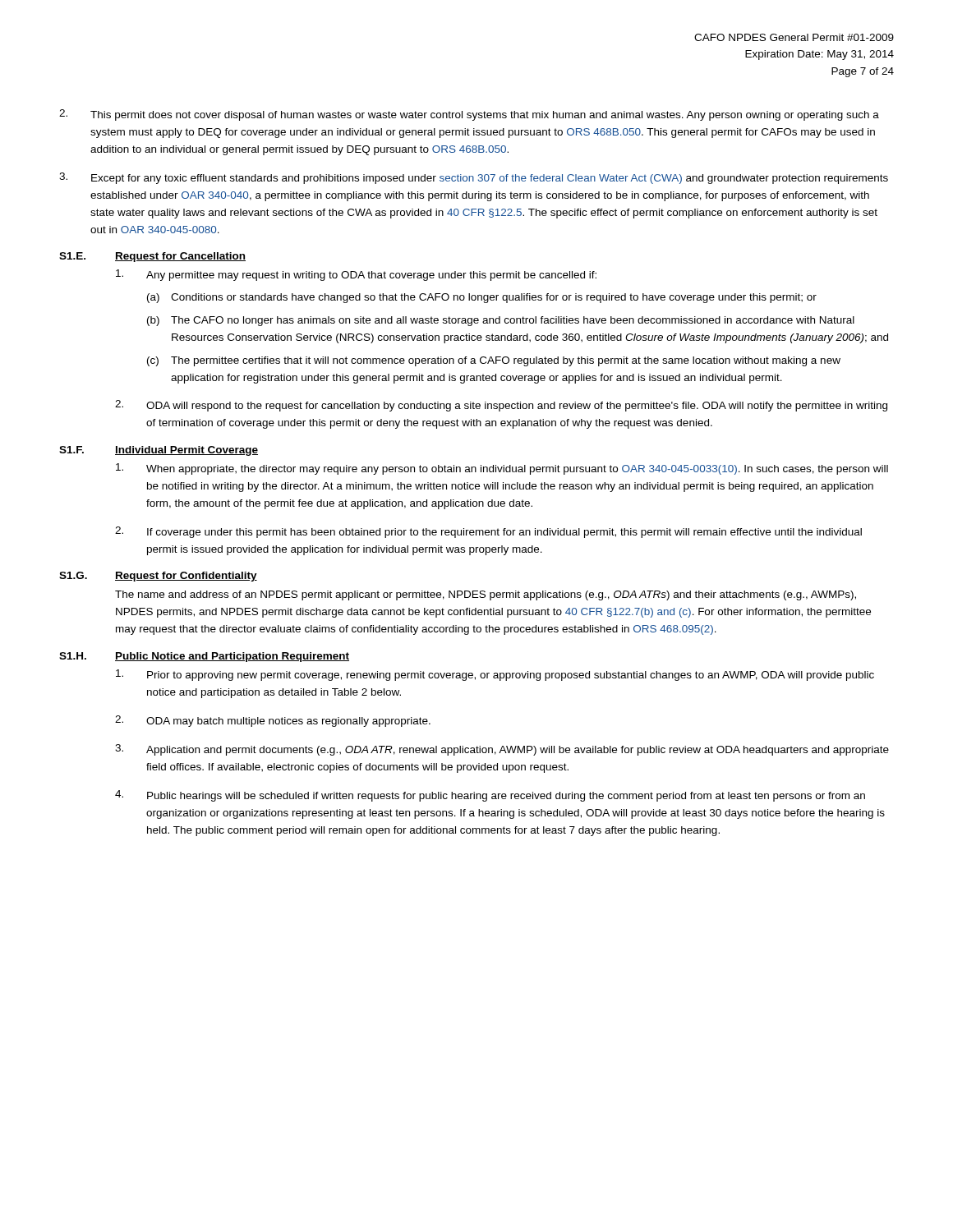The width and height of the screenshot is (953, 1232).
Task: Locate the text "S1.H. Public Notice and Participation Requirement"
Action: click(x=204, y=657)
